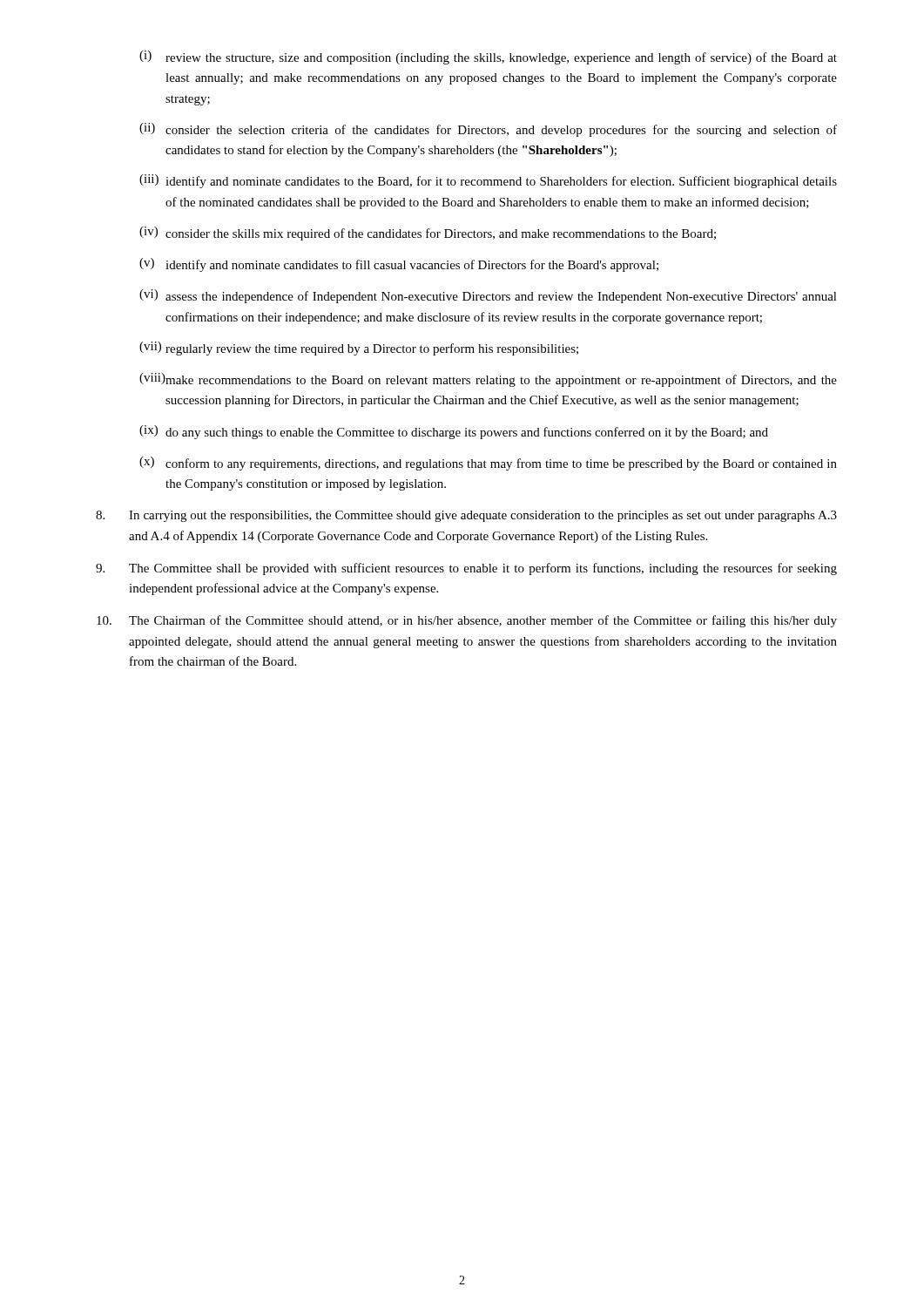Click the passage that begins "(v) identify and nominate candidates"
This screenshot has width=924, height=1307.
[x=466, y=265]
